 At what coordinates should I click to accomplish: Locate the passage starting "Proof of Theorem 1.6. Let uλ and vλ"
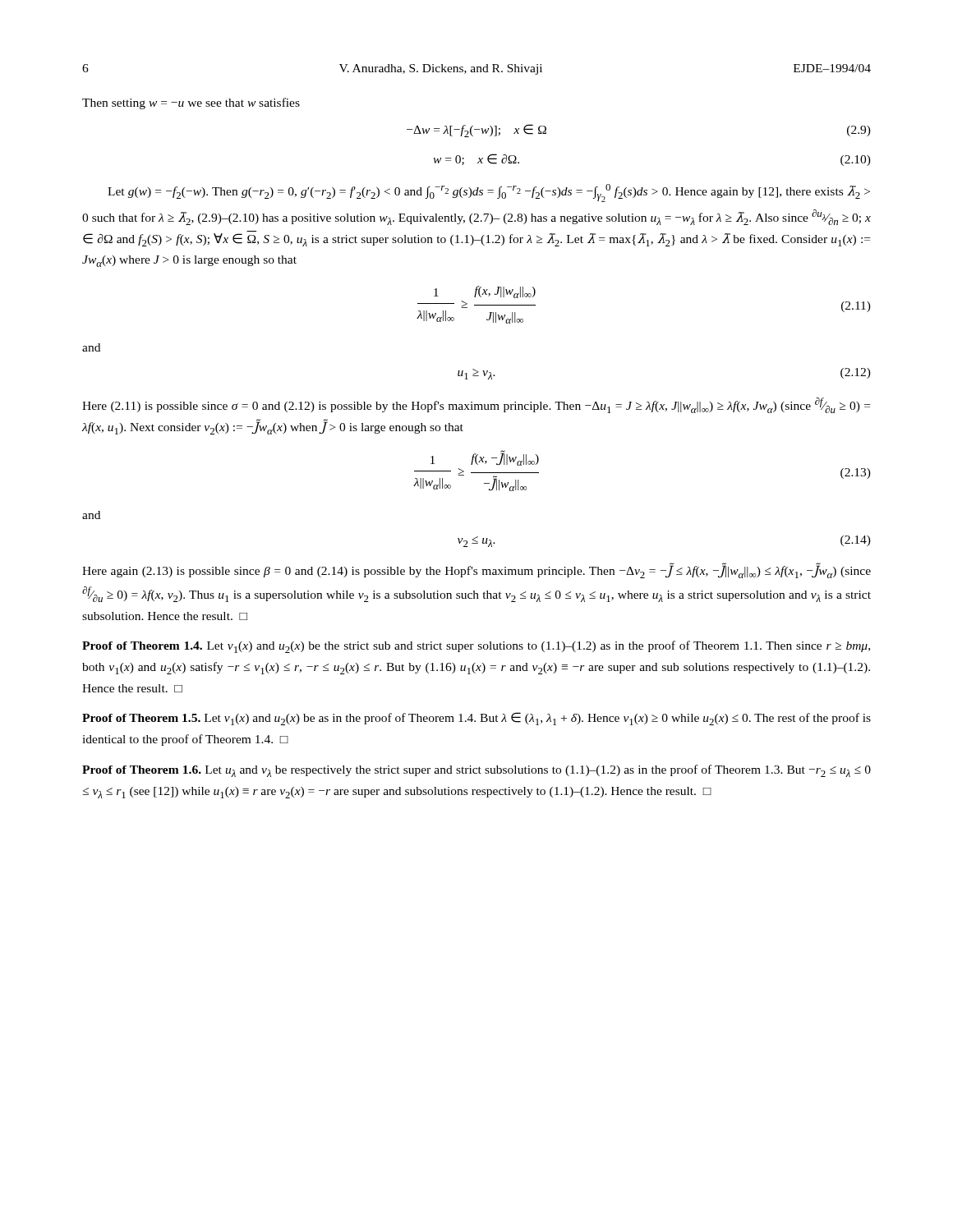click(x=476, y=781)
